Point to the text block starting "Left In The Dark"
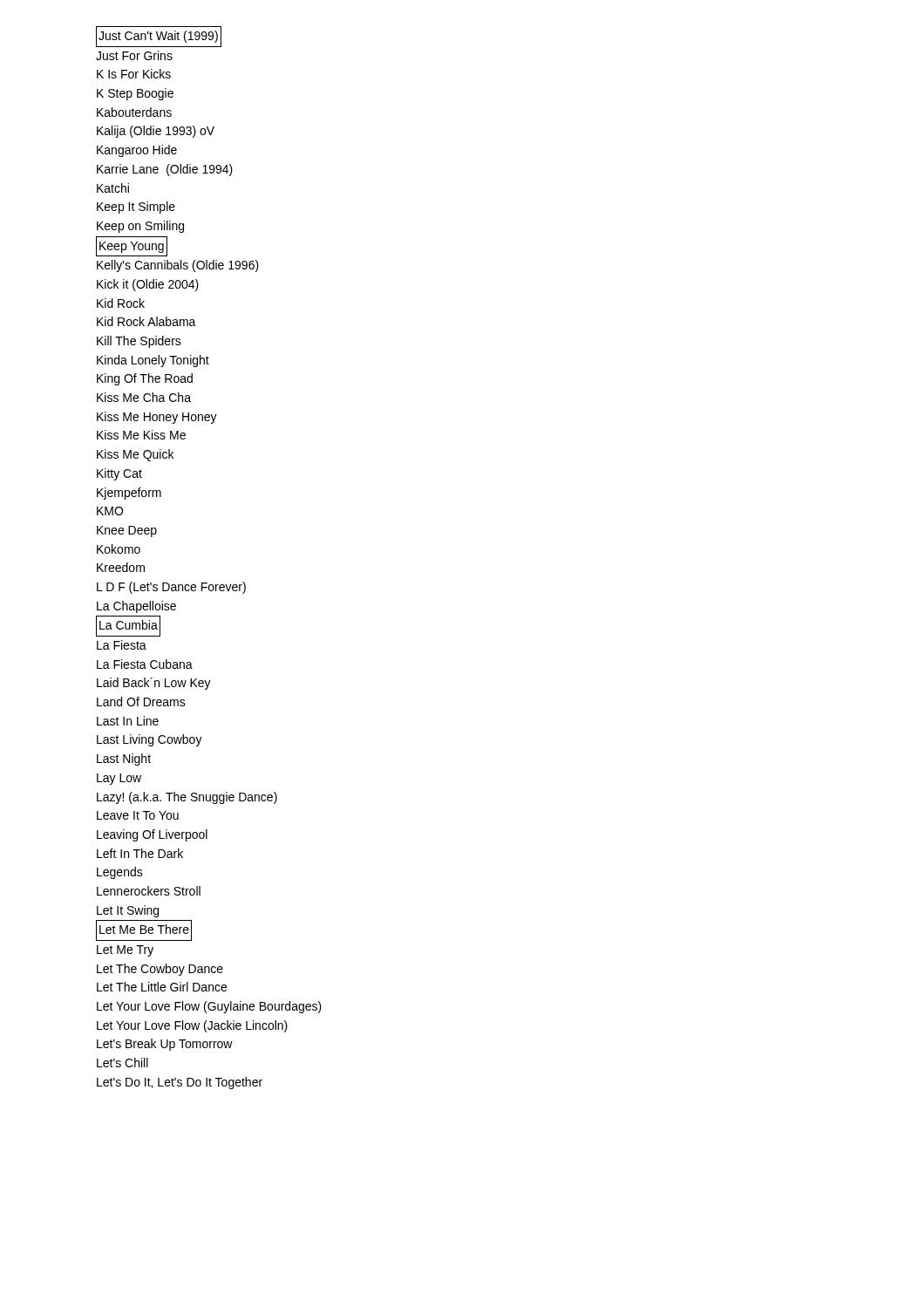This screenshot has width=924, height=1308. click(x=140, y=853)
